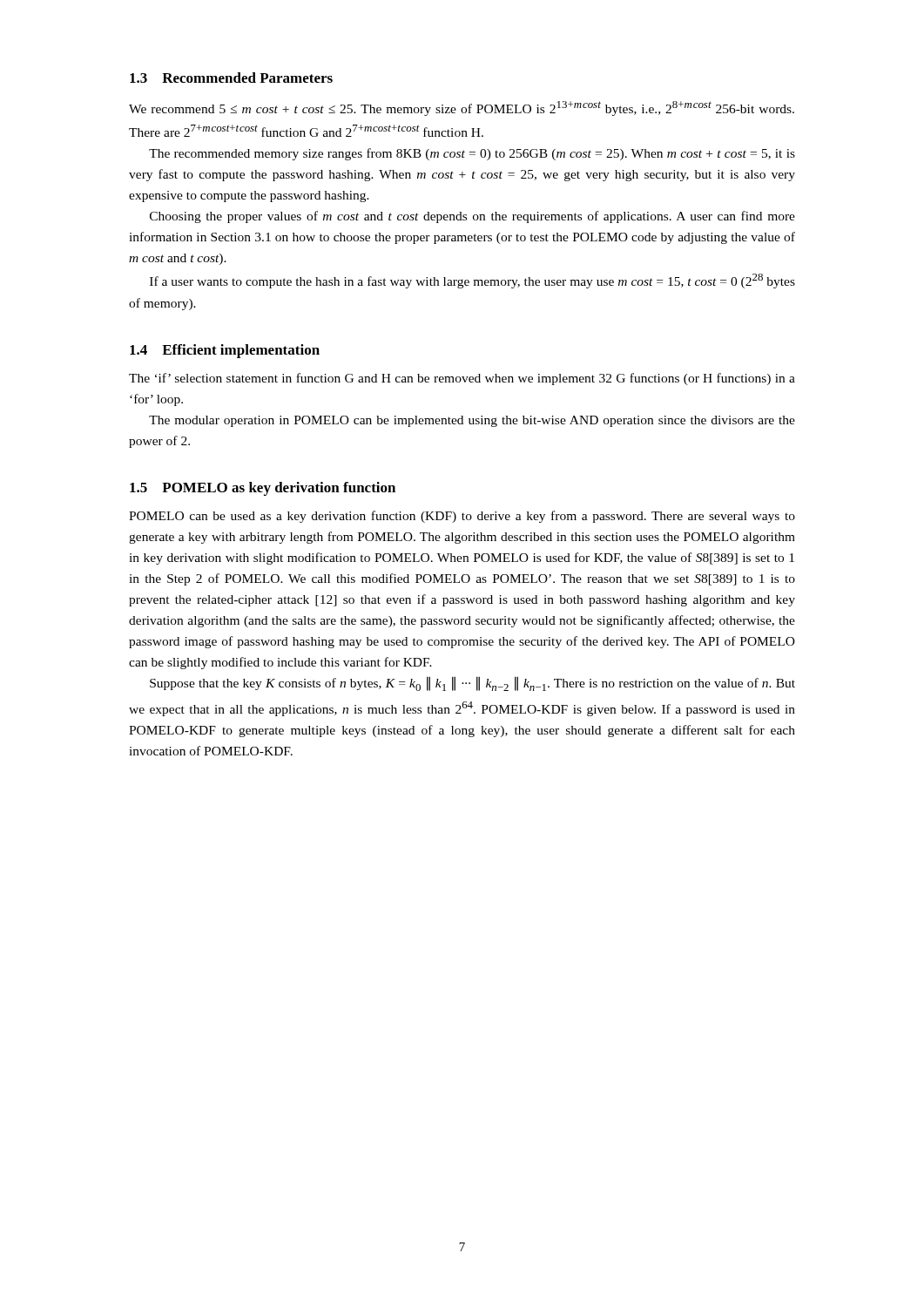
Task: Select the block starting "We recommend 5 ≤ m cost"
Action: (x=462, y=205)
